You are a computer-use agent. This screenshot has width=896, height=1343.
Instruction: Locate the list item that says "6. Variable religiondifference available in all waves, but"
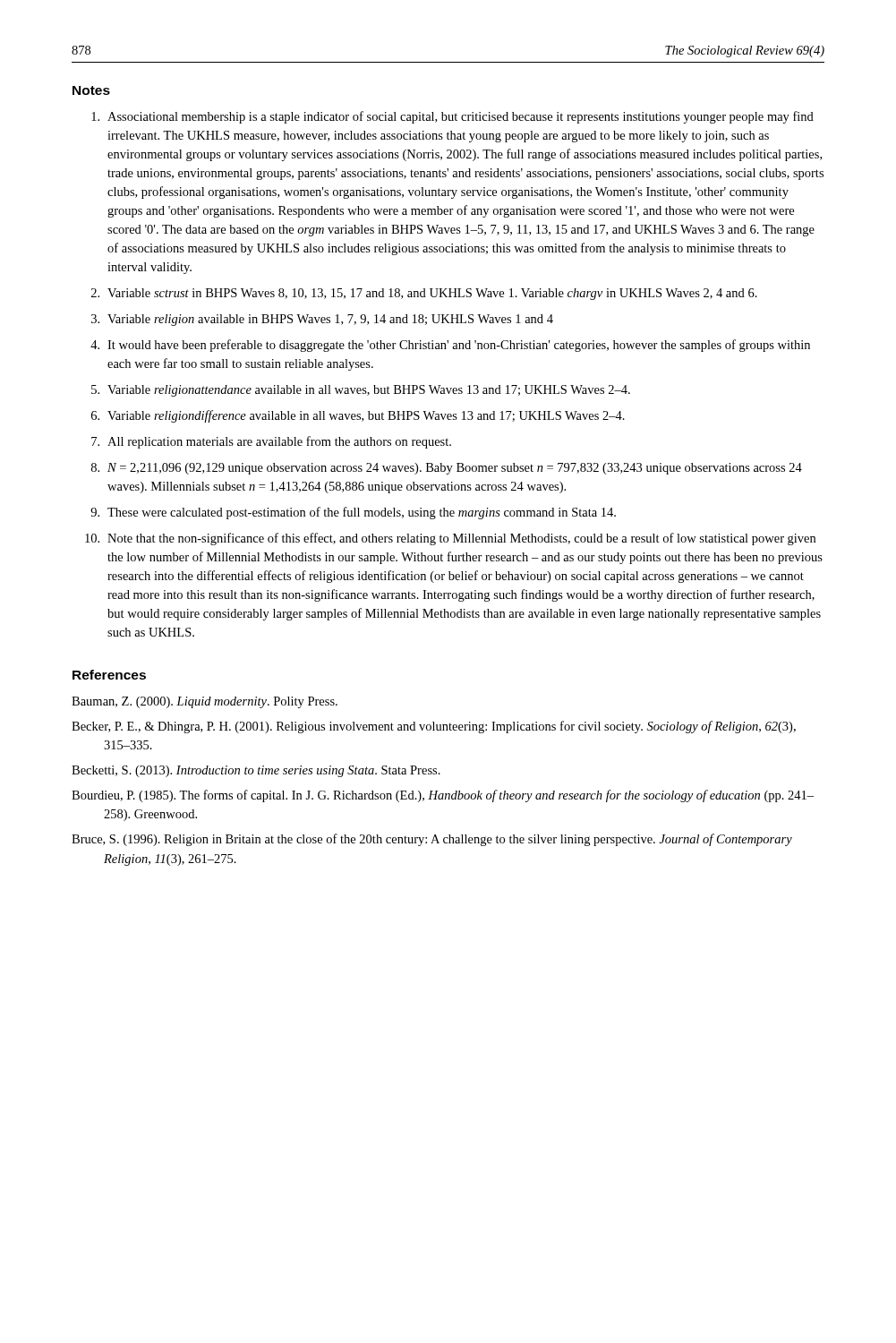point(448,416)
